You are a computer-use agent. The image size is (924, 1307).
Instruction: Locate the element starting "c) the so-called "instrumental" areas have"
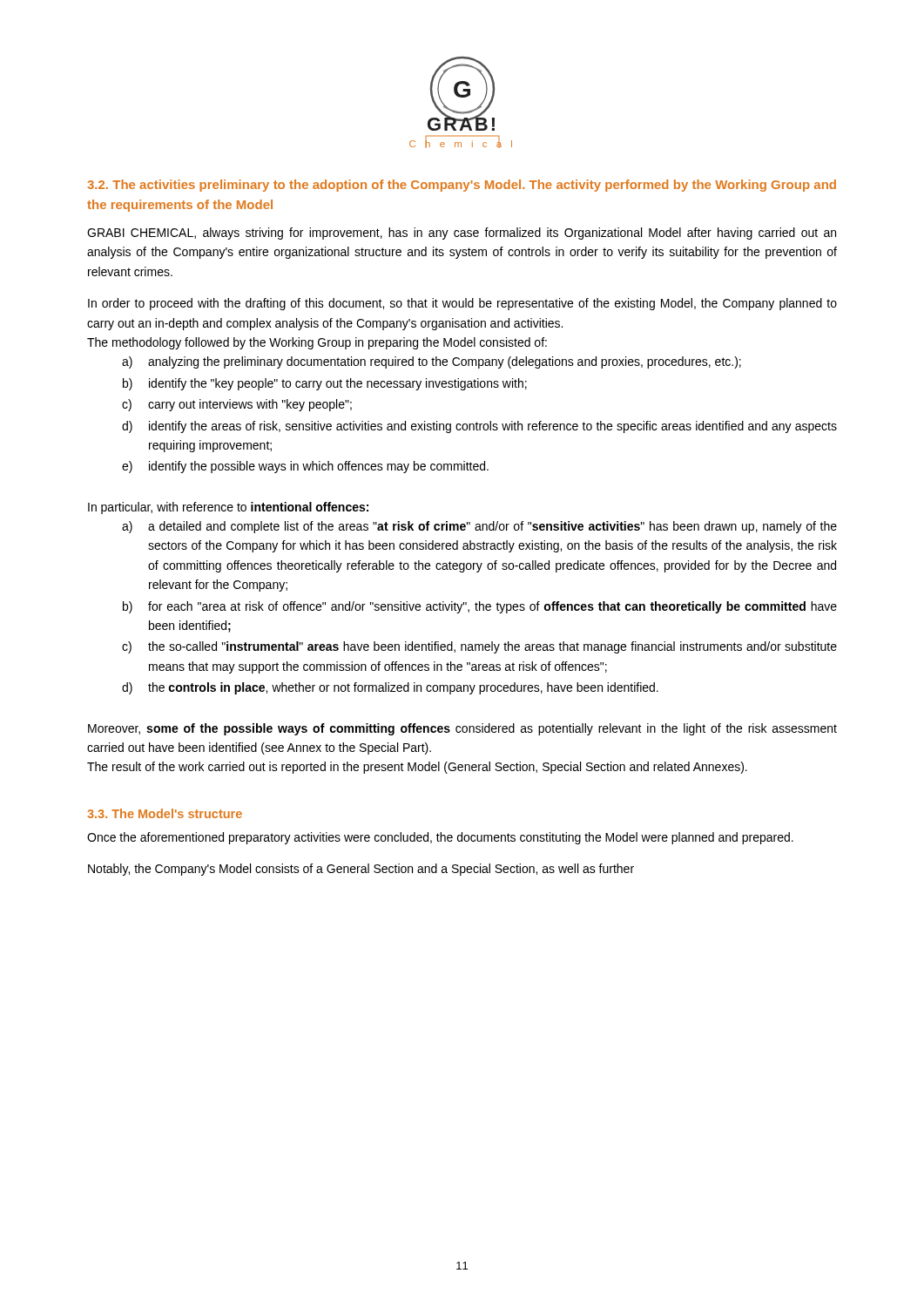[479, 657]
